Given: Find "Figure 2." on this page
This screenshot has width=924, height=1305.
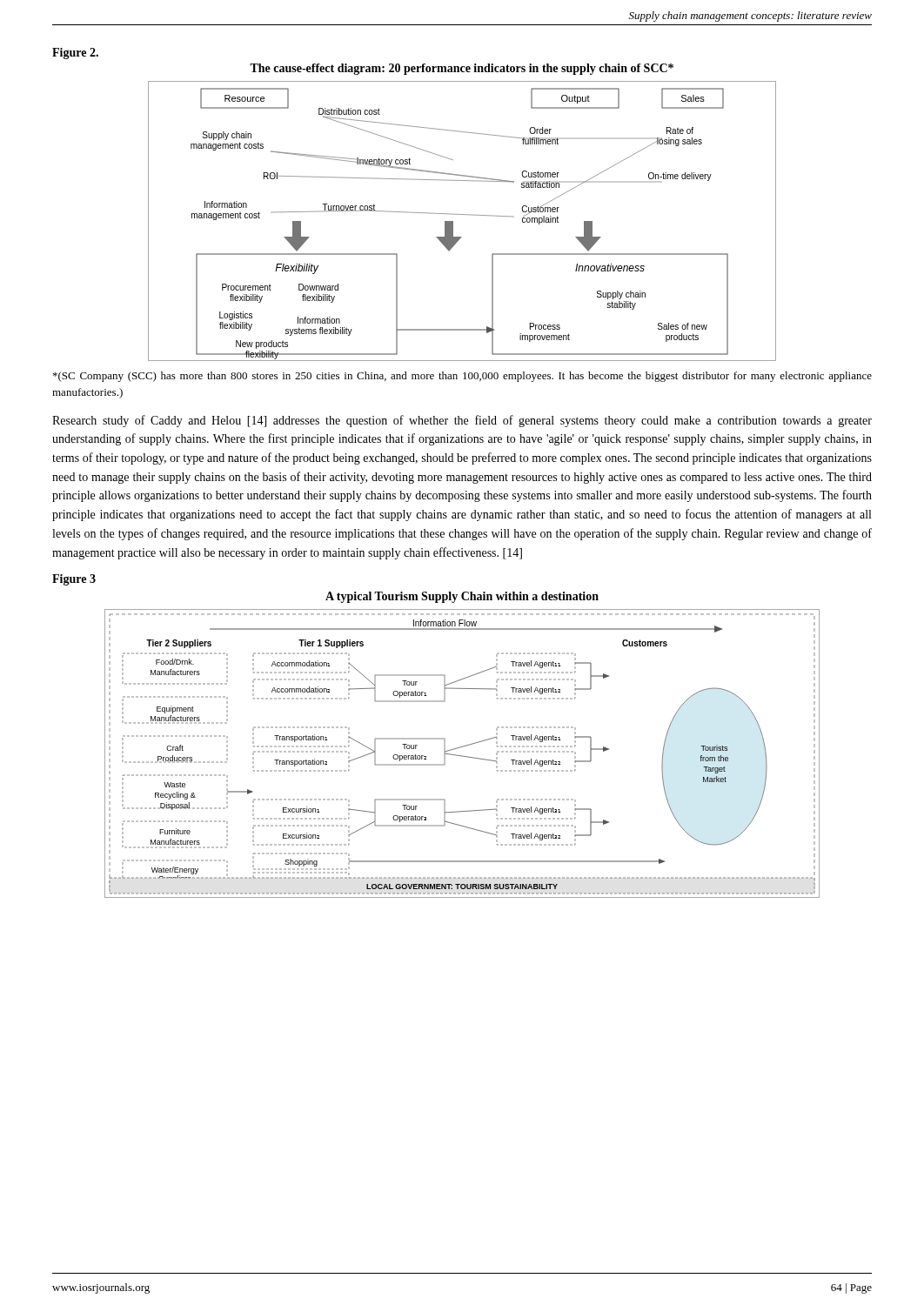Looking at the screenshot, I should pyautogui.click(x=75, y=53).
